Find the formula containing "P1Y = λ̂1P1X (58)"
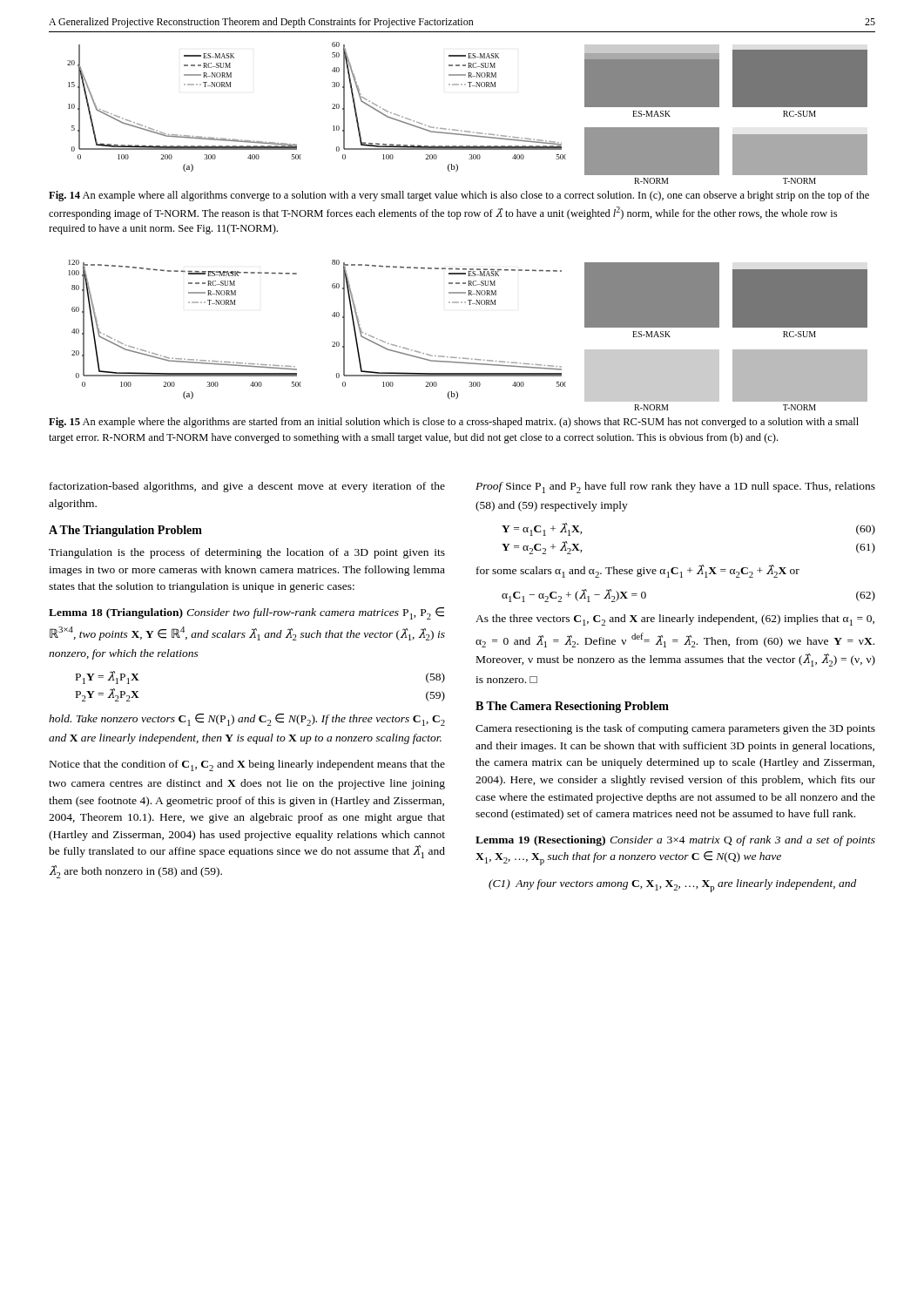Viewport: 924px width, 1307px height. coord(111,677)
